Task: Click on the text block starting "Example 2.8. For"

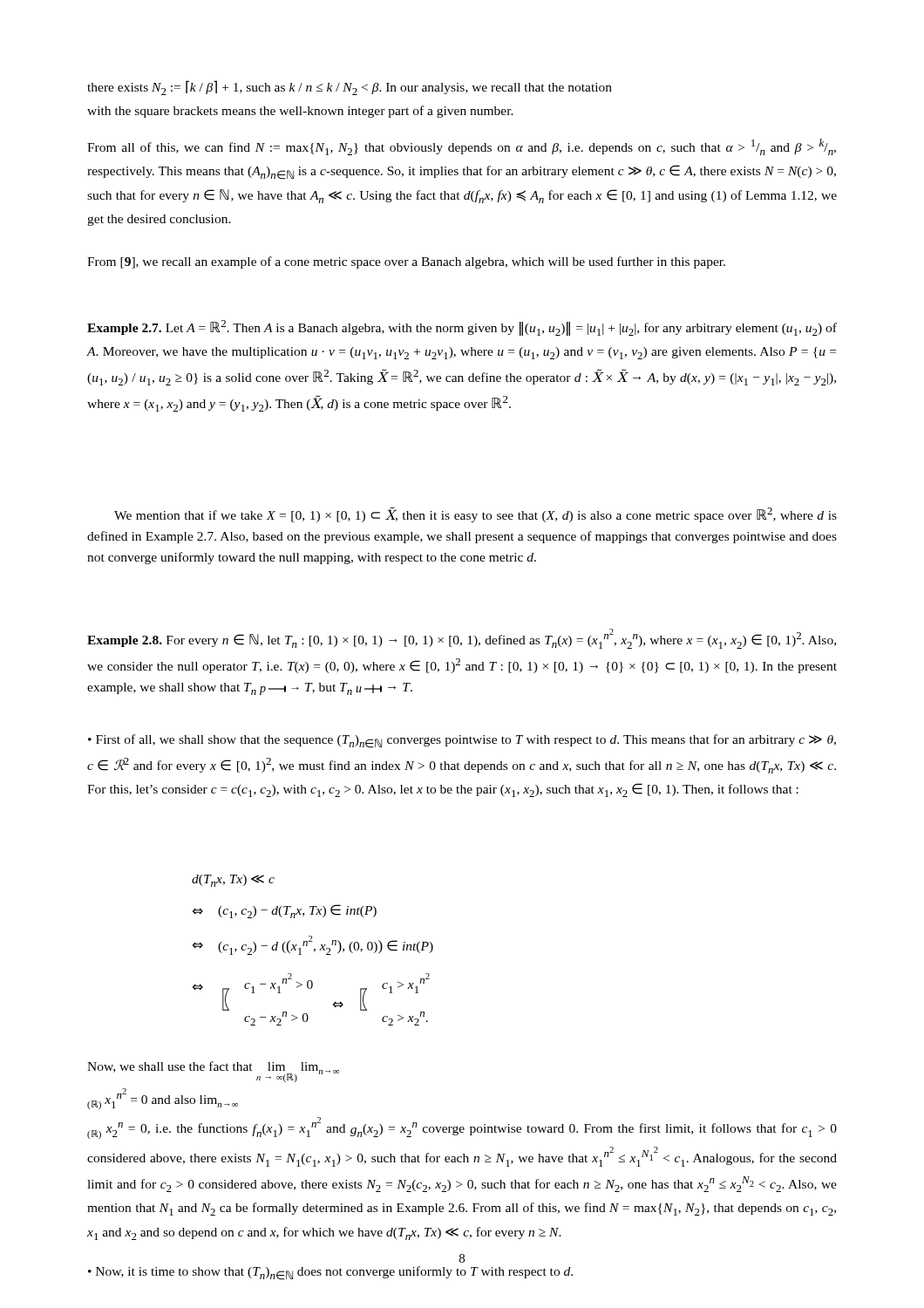Action: [x=462, y=662]
